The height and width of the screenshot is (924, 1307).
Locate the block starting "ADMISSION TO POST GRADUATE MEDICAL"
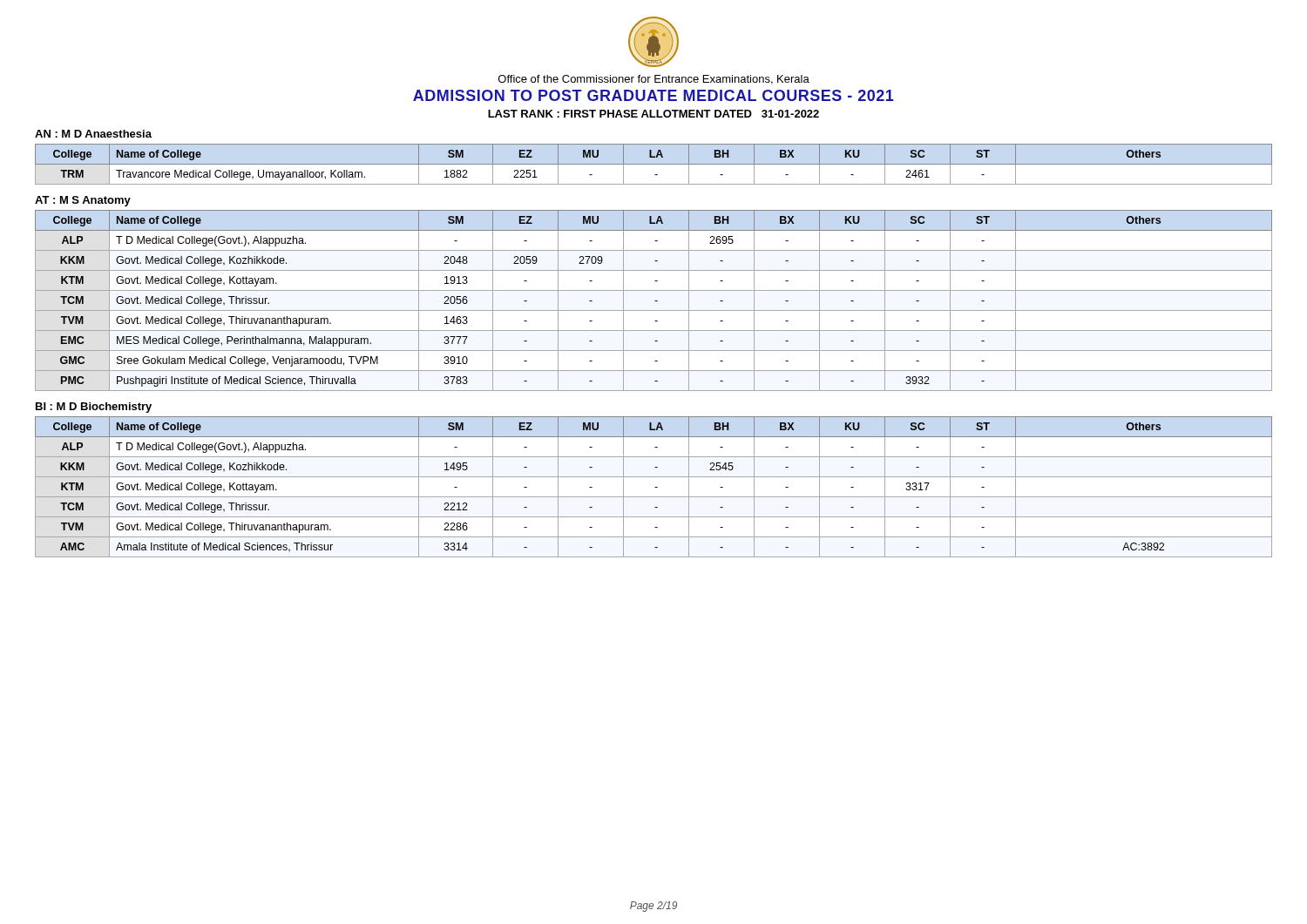coord(654,96)
